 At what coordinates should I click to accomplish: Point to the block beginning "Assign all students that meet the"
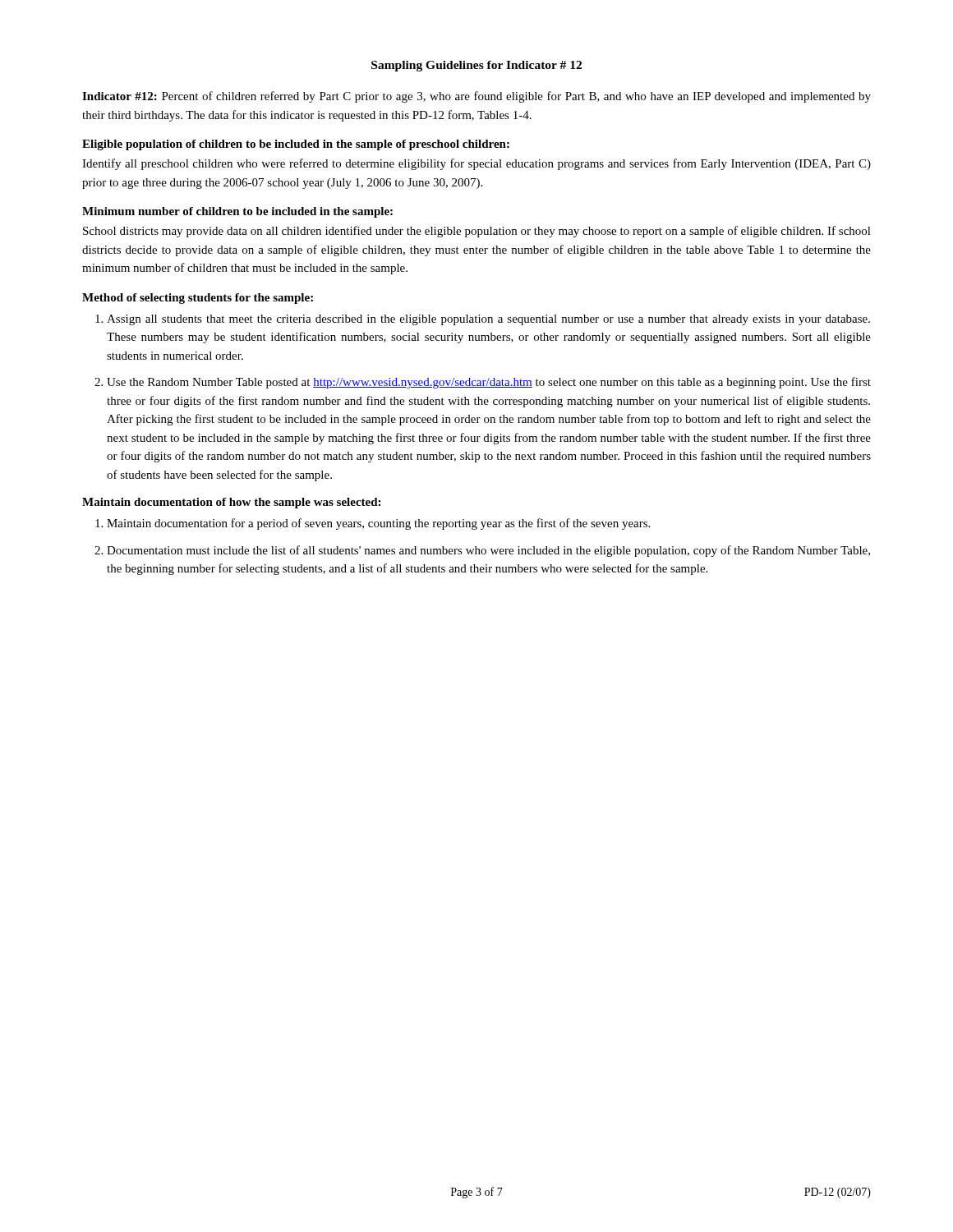(489, 337)
